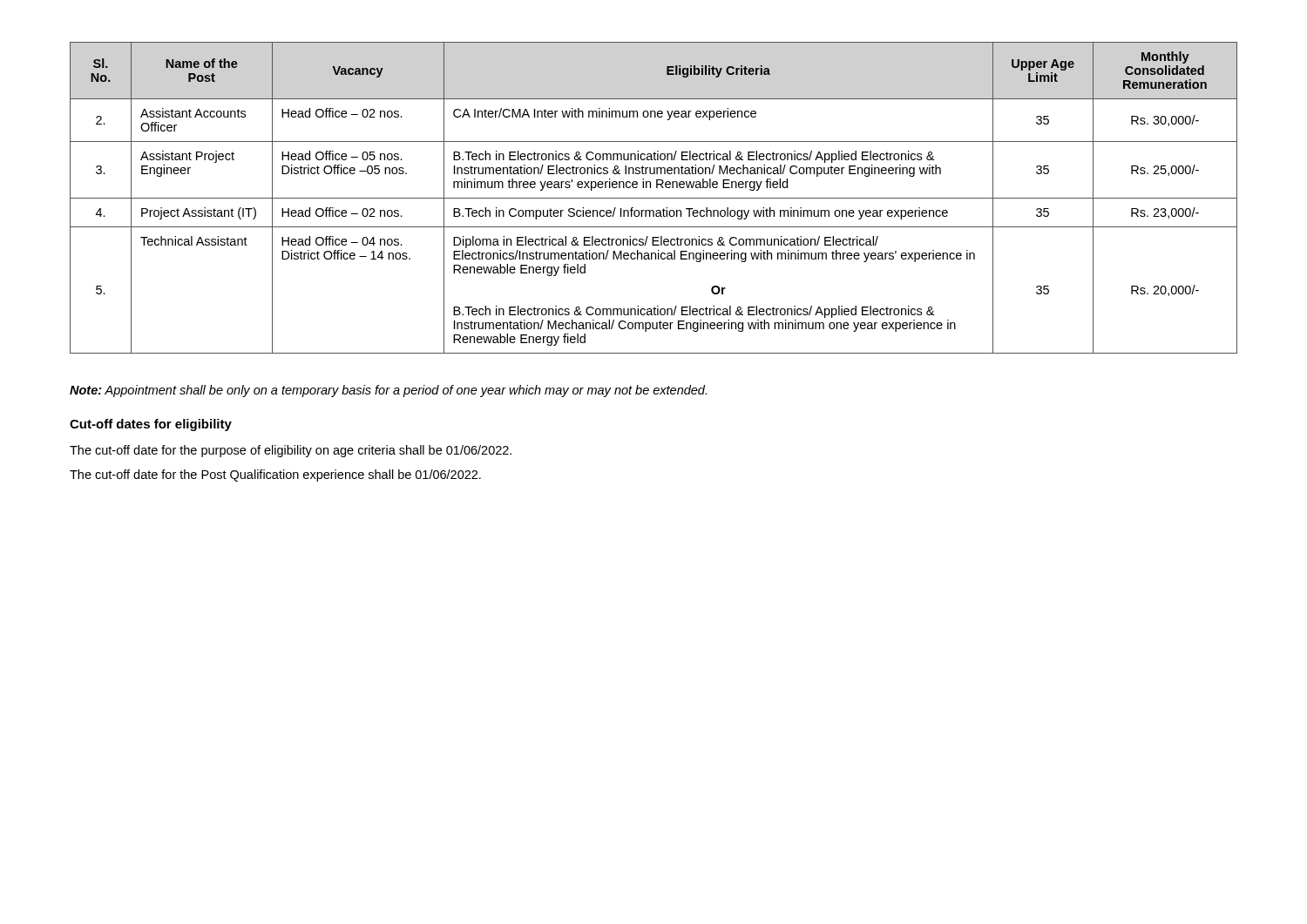The width and height of the screenshot is (1307, 924).
Task: Find the section header that reads "Cut-off dates for eligibility"
Action: coord(151,423)
